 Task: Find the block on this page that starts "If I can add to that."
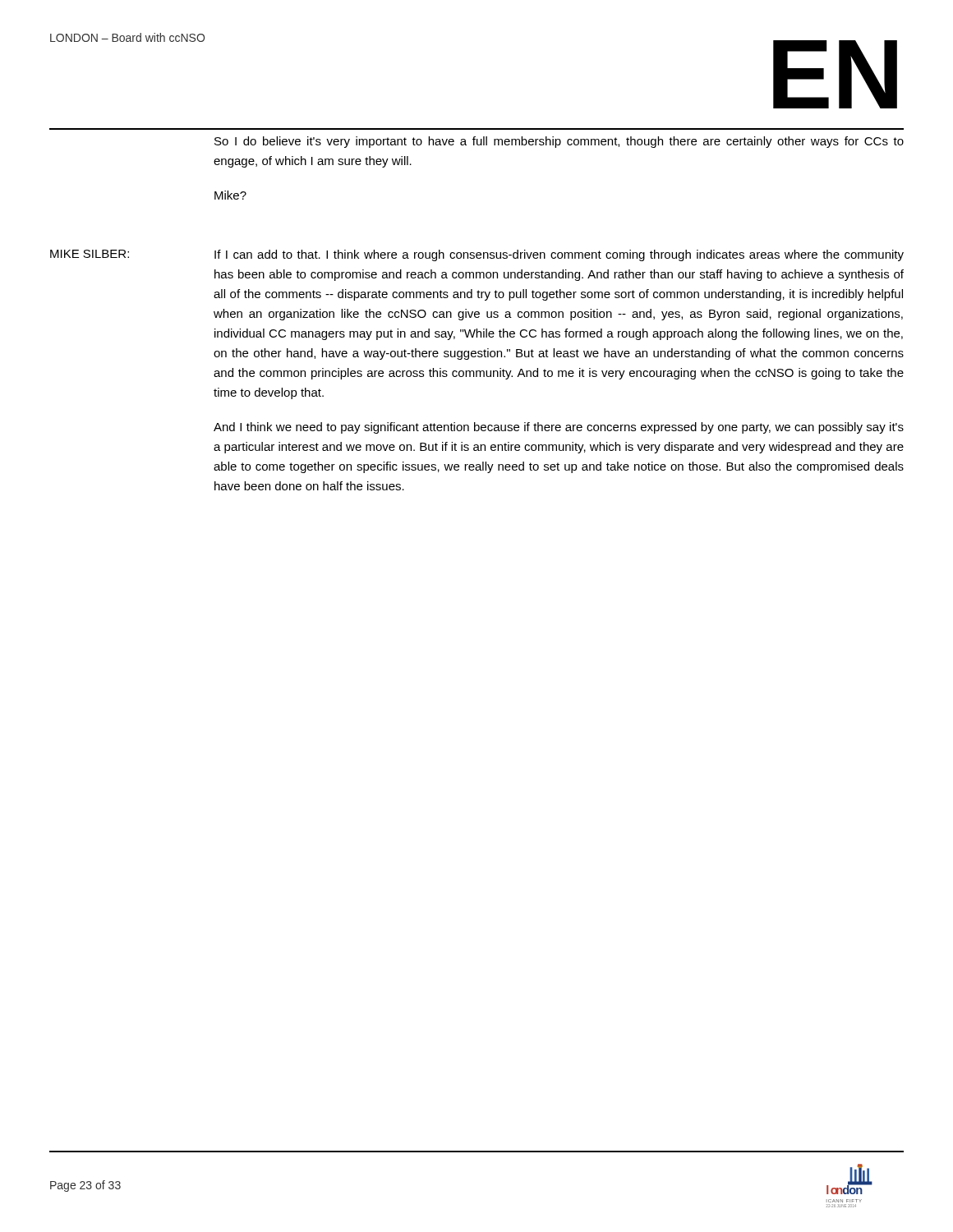pos(559,370)
